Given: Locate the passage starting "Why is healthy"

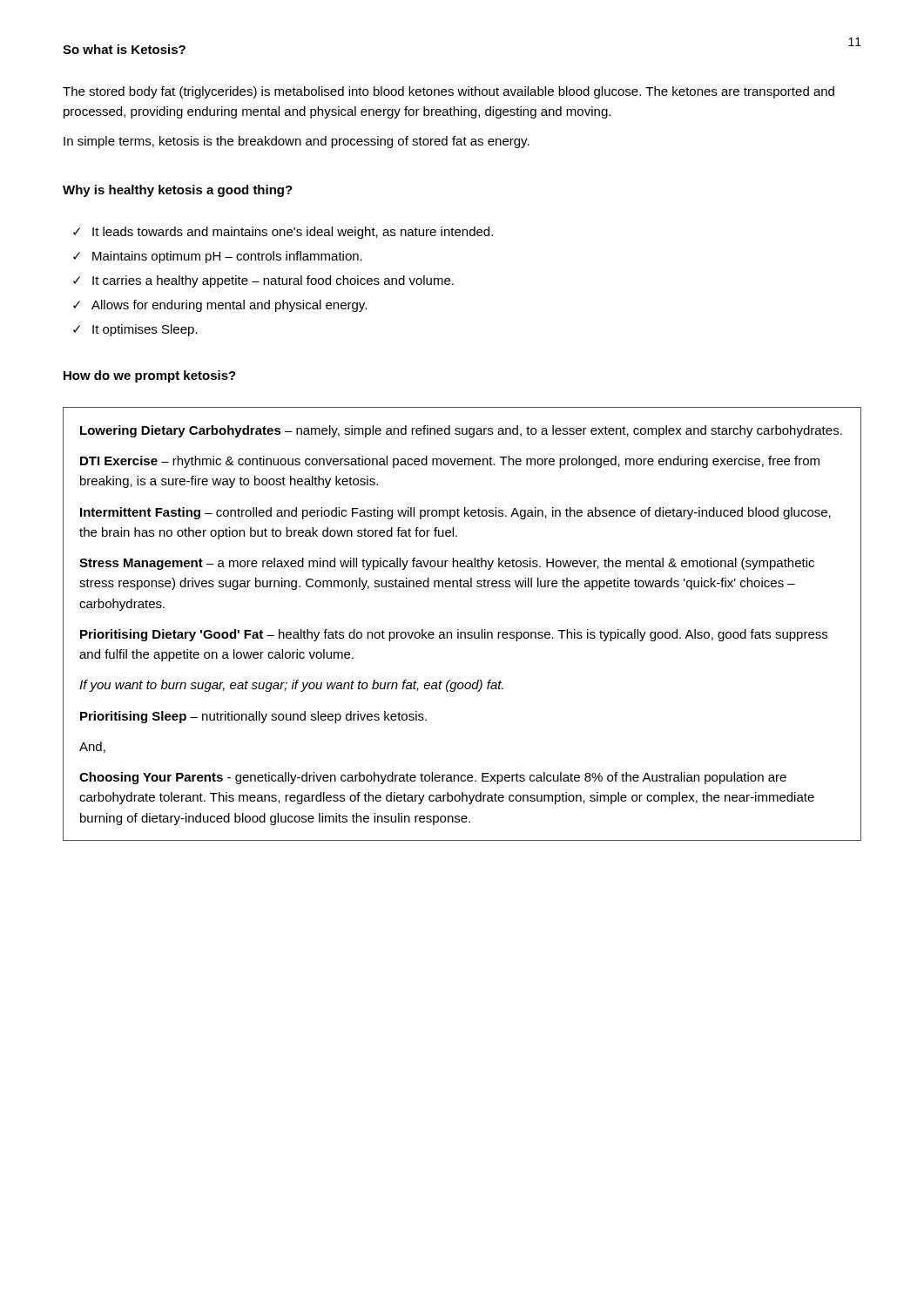Looking at the screenshot, I should [178, 189].
